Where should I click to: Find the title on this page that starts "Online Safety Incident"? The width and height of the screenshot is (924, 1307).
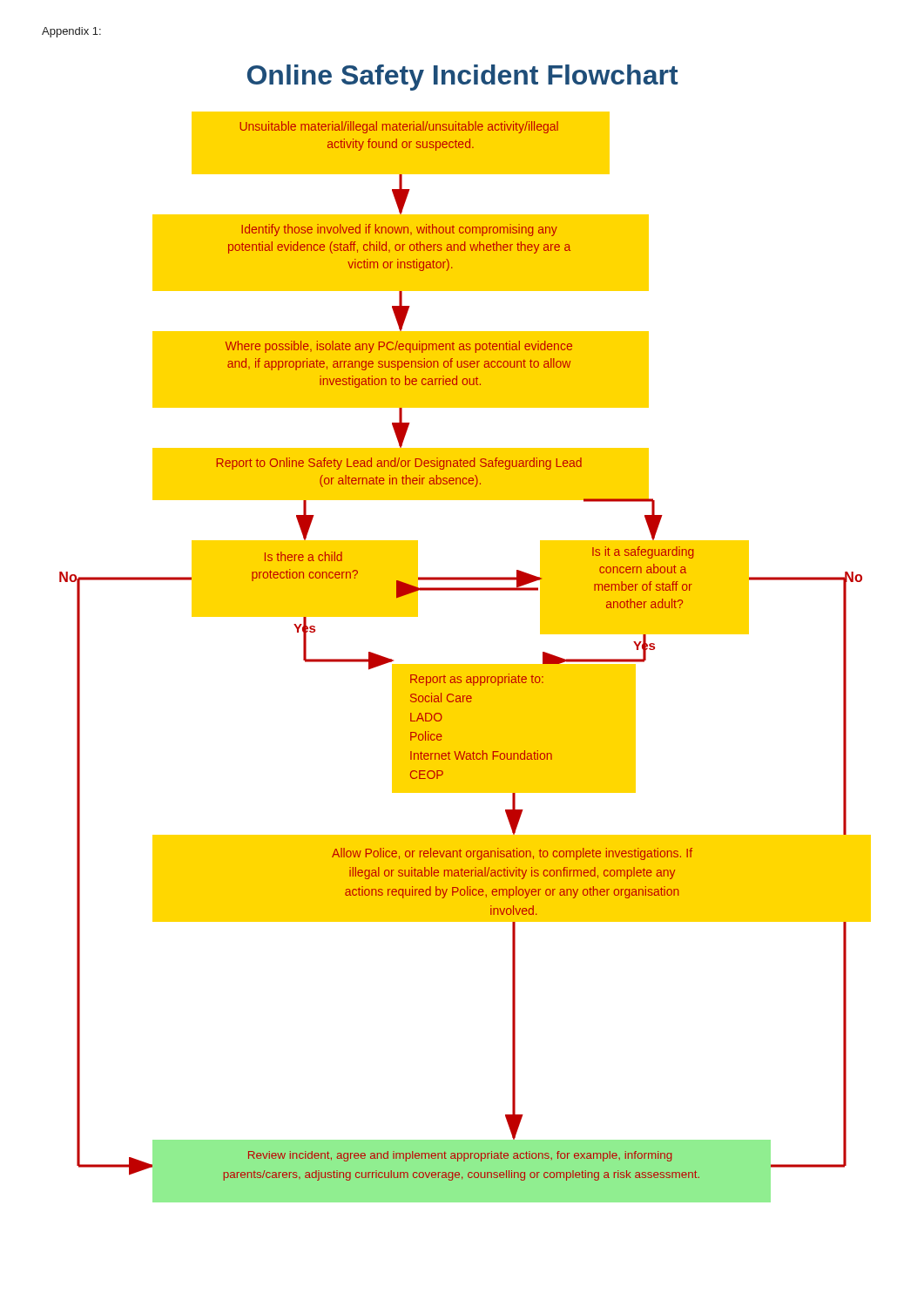click(462, 75)
